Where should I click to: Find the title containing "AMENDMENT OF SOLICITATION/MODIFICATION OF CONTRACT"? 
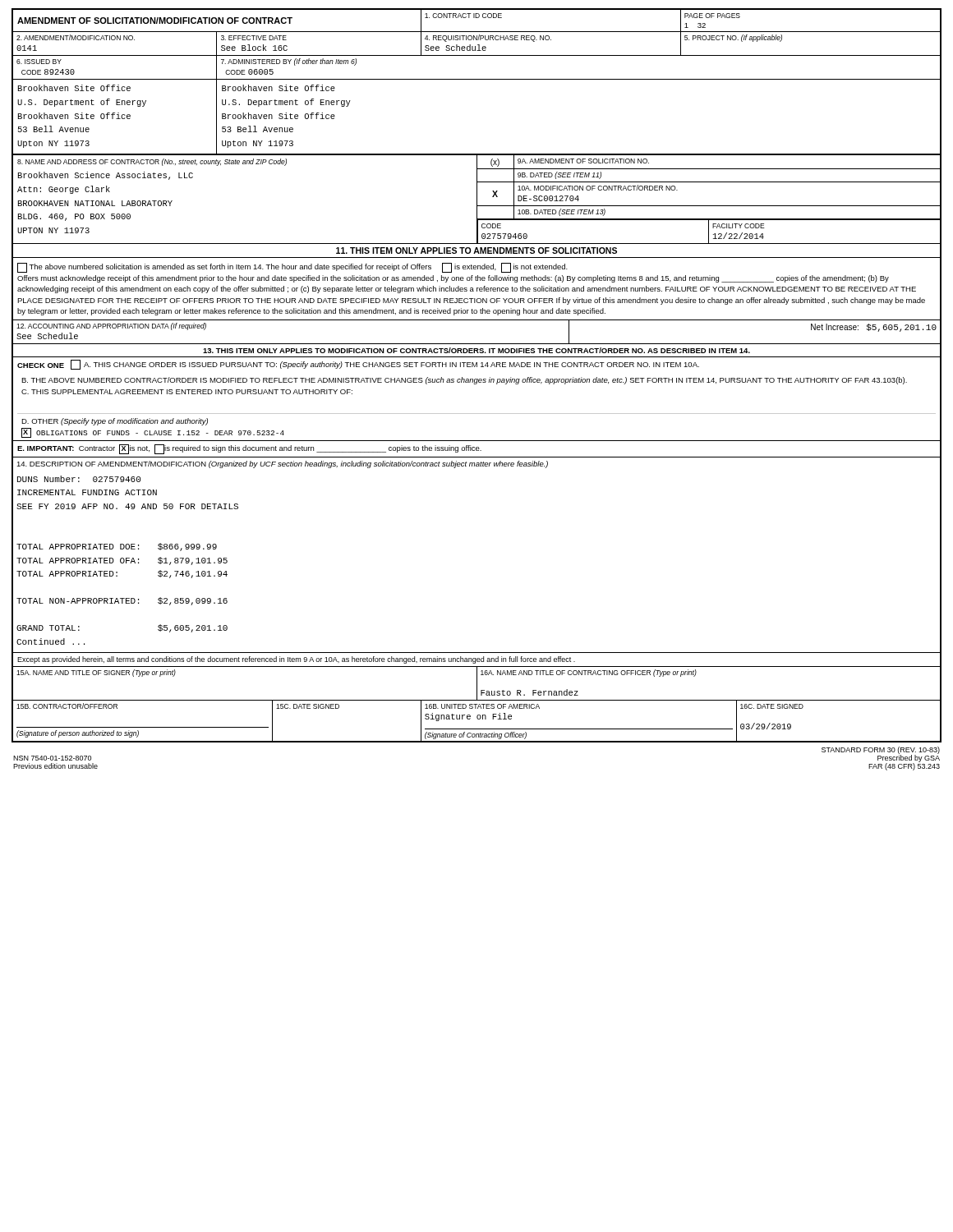[155, 21]
